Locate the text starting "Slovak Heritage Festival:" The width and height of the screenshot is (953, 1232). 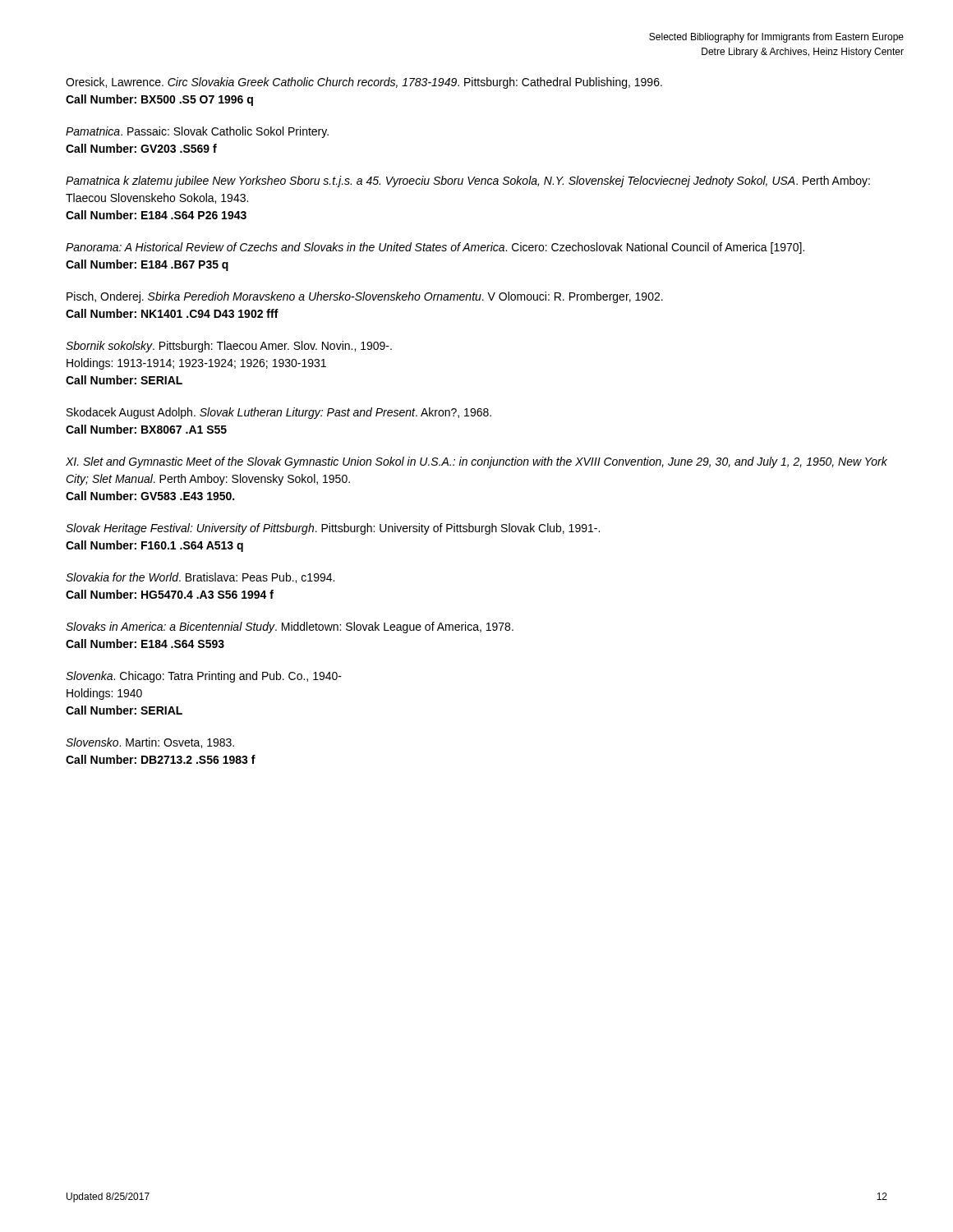[476, 537]
